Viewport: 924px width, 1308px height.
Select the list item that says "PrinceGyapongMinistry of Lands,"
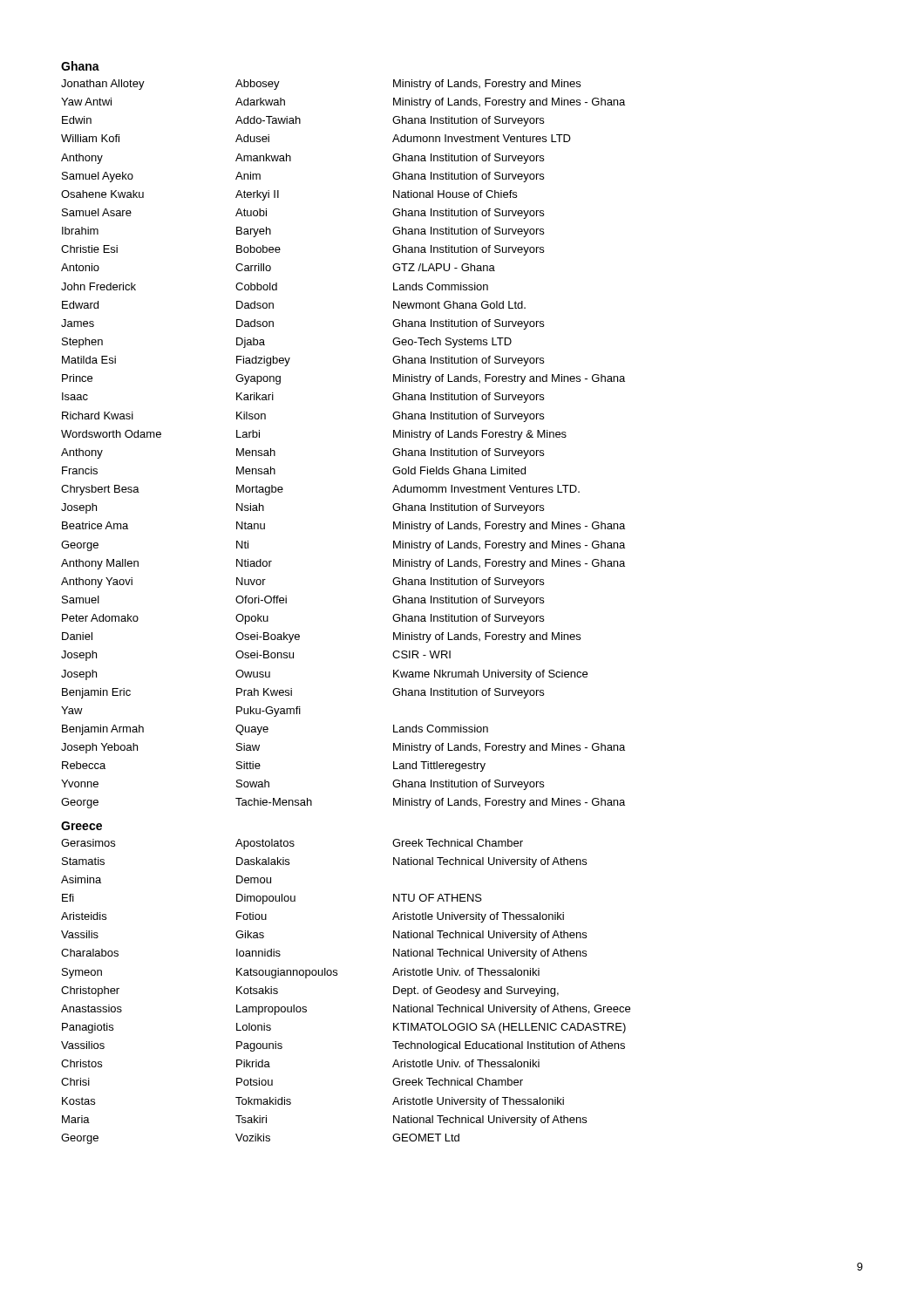[x=462, y=379]
